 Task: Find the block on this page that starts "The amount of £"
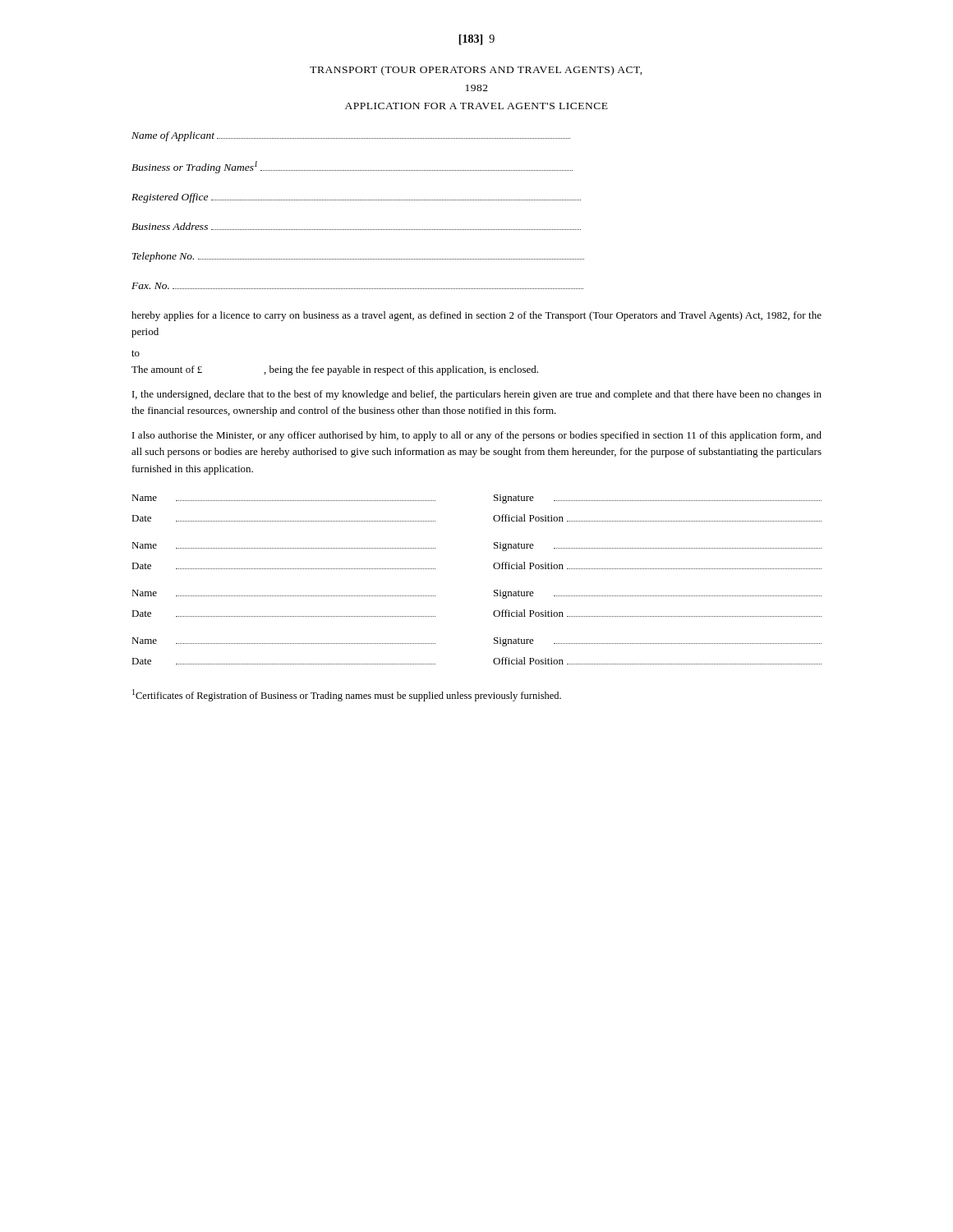335,369
